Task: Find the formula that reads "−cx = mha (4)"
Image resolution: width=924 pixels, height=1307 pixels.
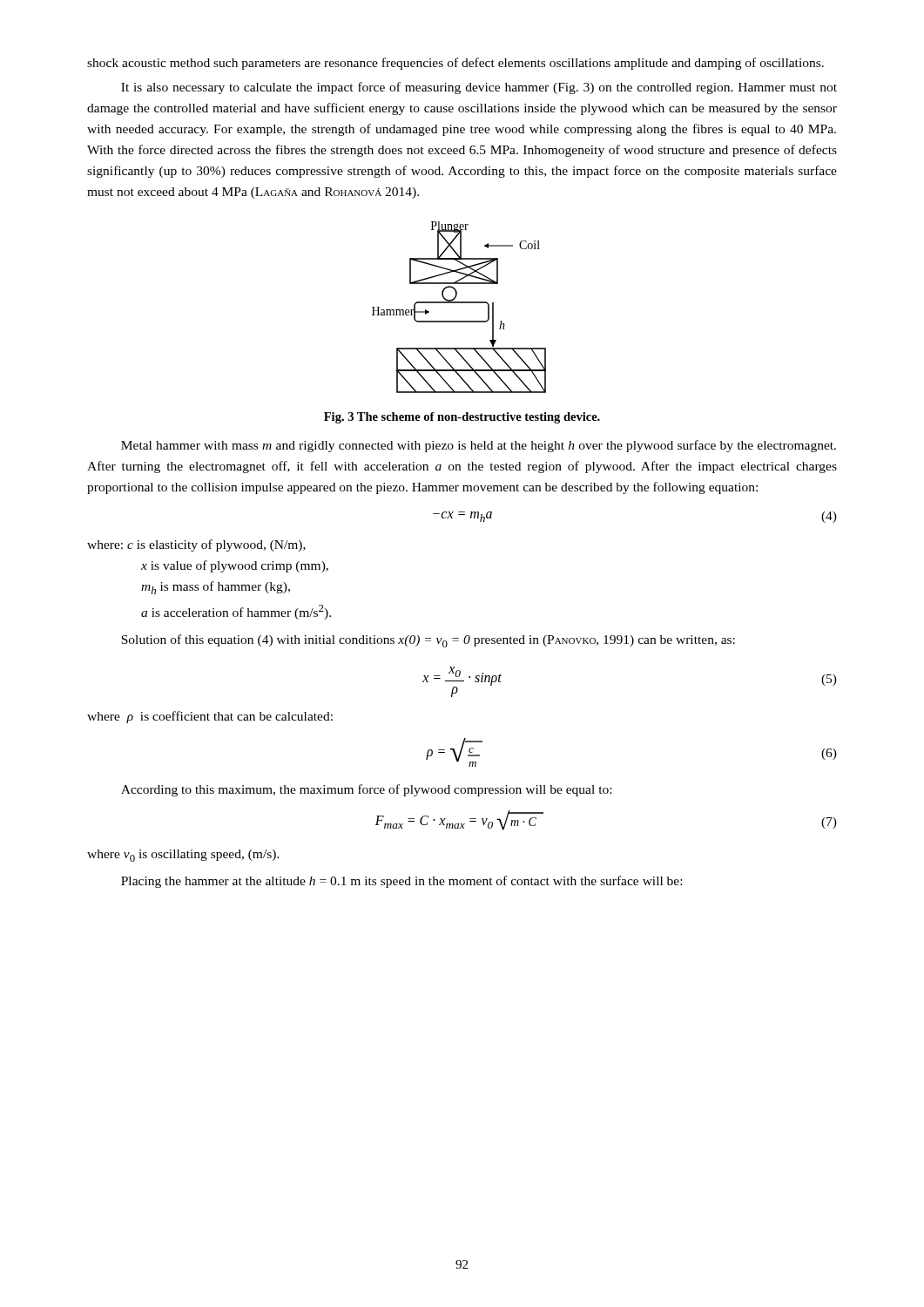Action: click(462, 516)
